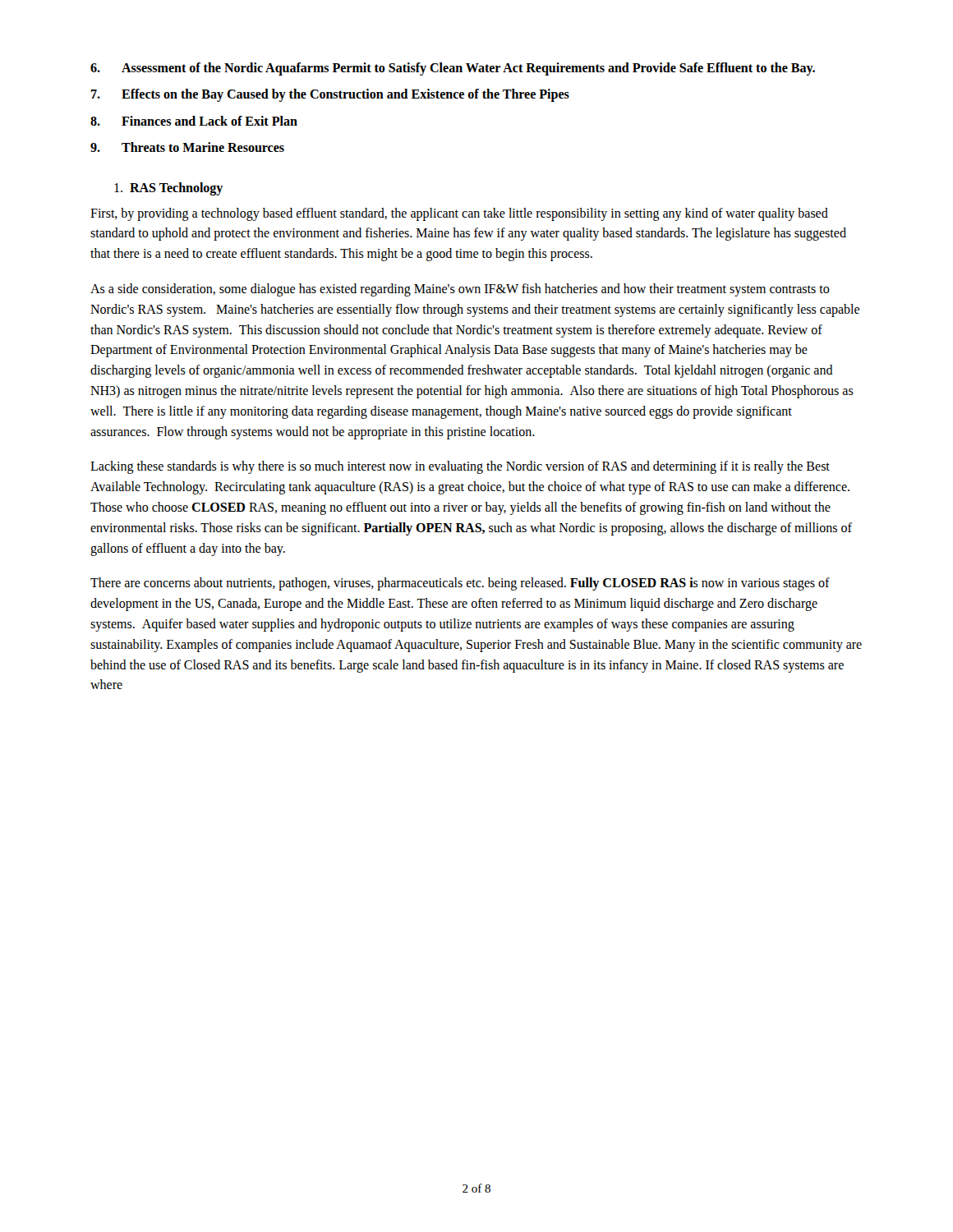The width and height of the screenshot is (953, 1232).
Task: Find the passage starting "First, by providing"
Action: pos(468,233)
